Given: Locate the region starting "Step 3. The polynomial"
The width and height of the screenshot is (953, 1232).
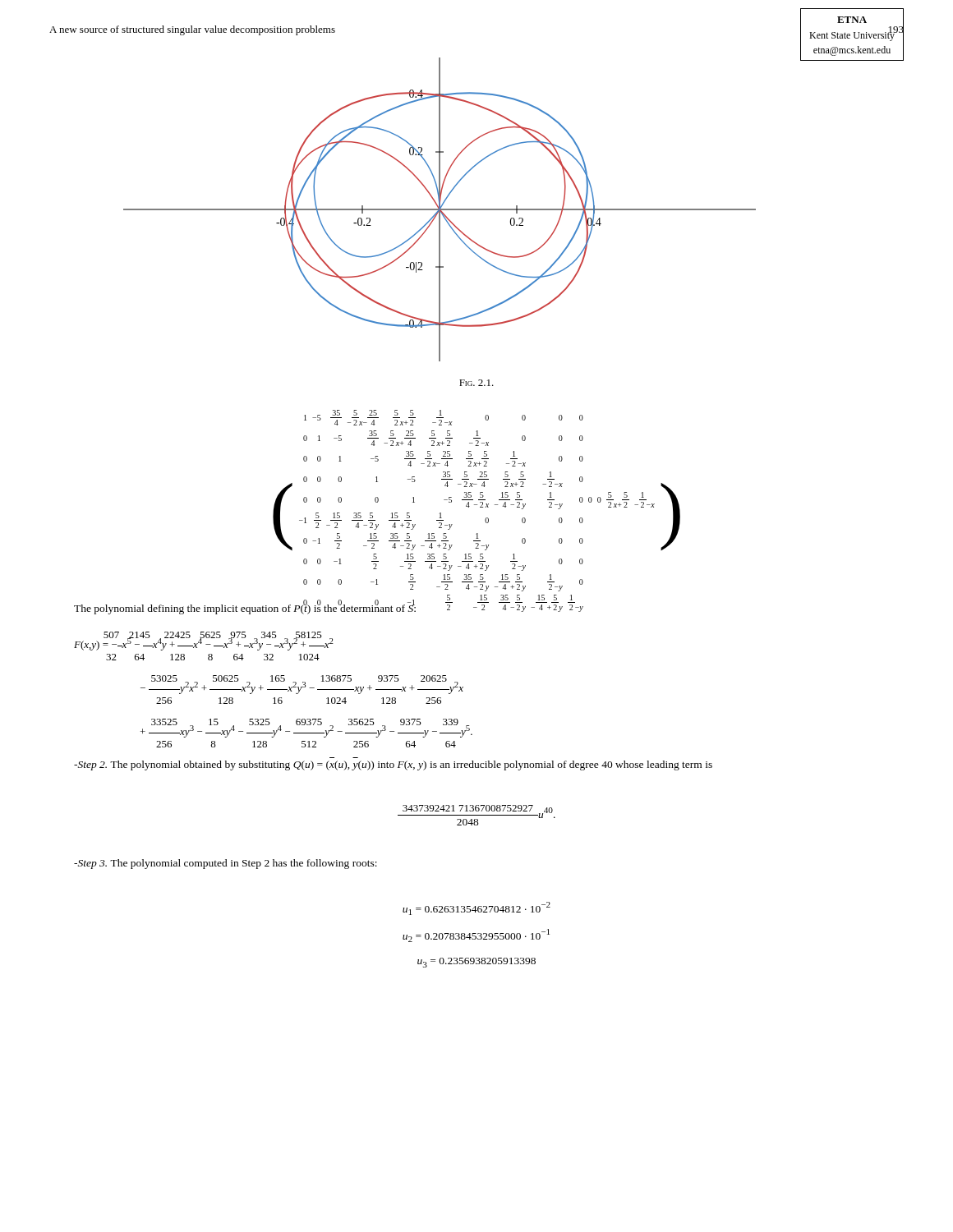Looking at the screenshot, I should pos(226,863).
